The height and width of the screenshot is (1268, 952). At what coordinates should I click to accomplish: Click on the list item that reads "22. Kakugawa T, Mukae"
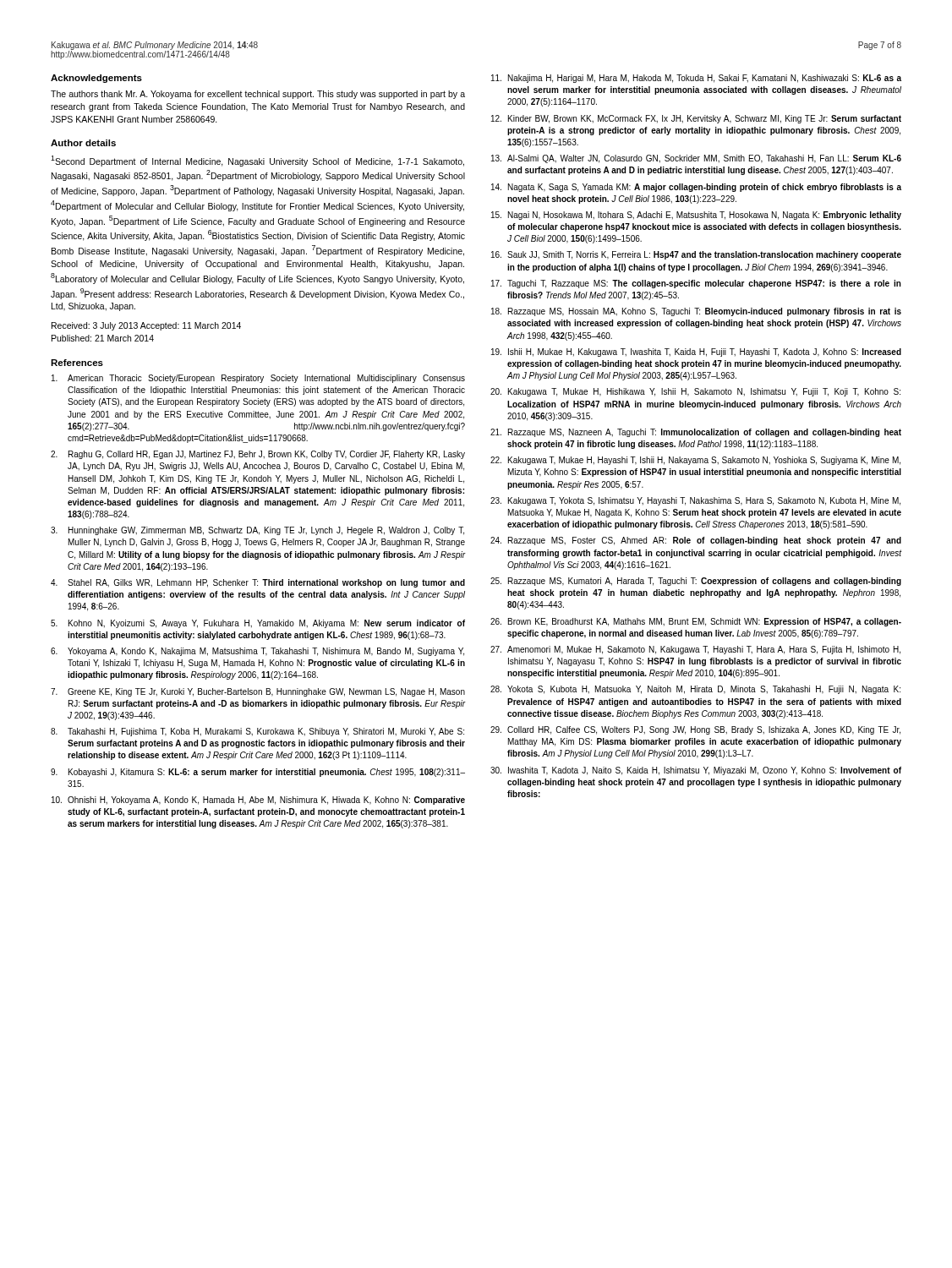coord(696,473)
